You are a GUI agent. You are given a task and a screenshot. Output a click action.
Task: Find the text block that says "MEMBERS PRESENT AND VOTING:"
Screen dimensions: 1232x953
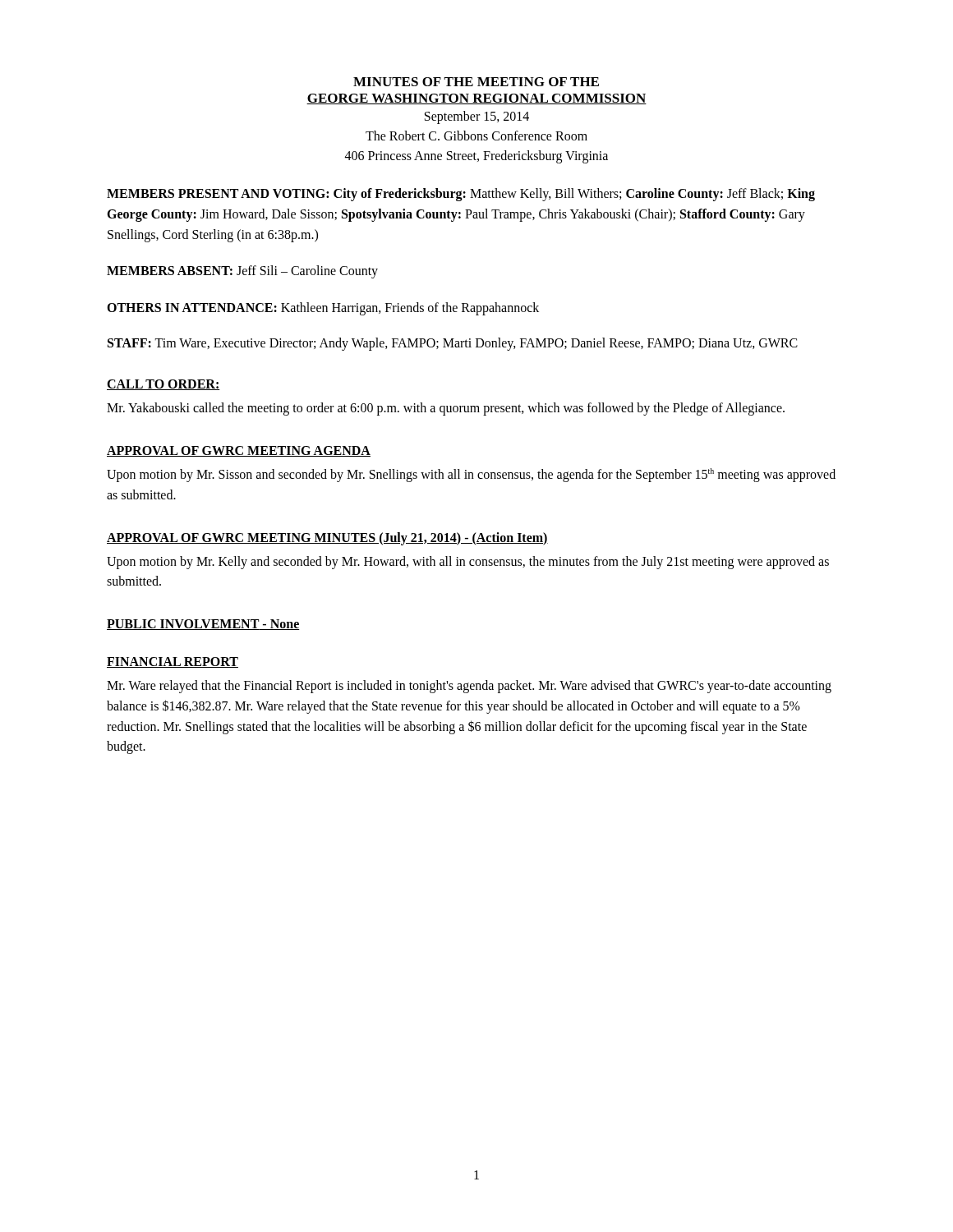click(x=461, y=214)
